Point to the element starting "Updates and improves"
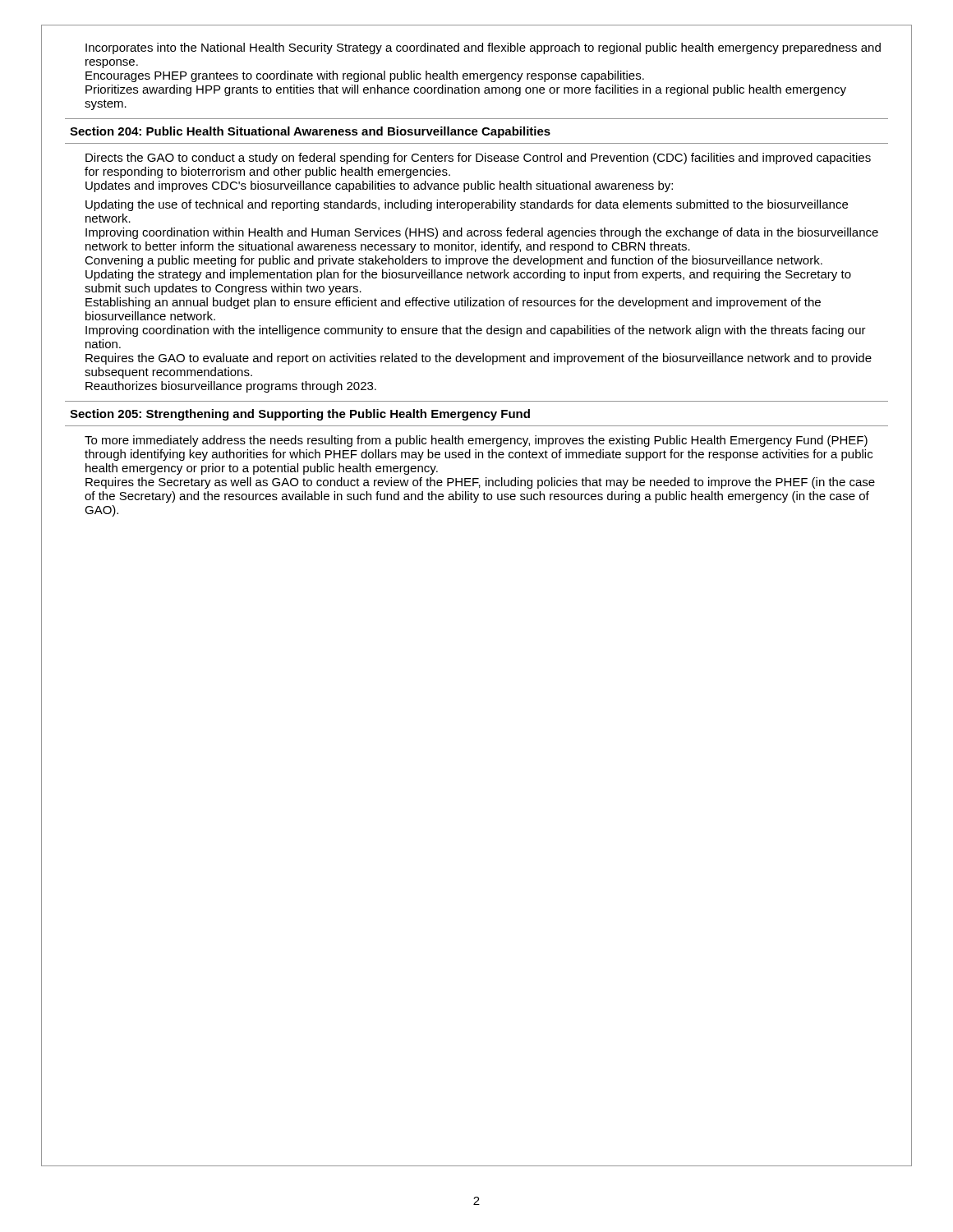953x1232 pixels. pos(486,265)
